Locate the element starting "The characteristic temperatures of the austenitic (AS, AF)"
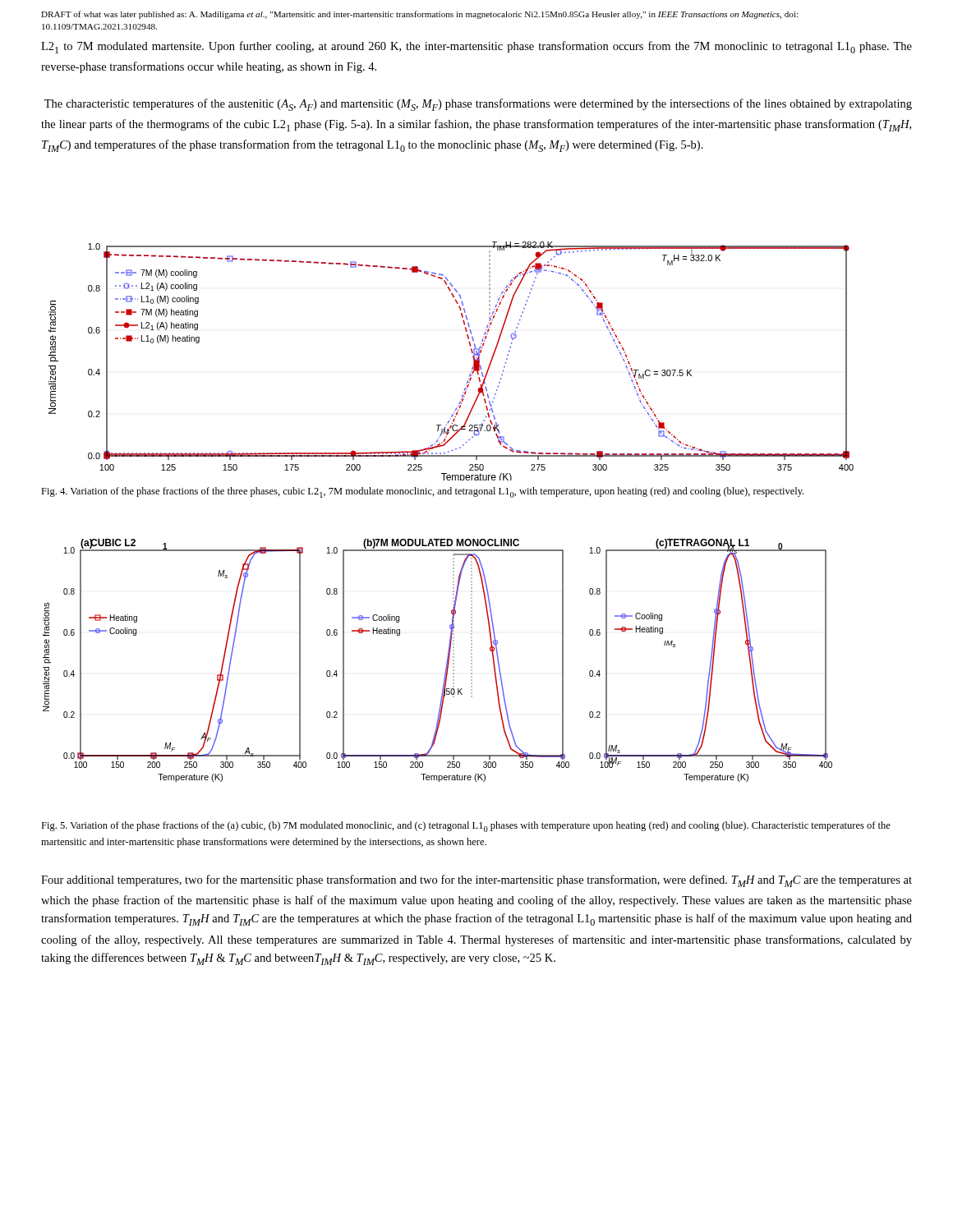 476,126
